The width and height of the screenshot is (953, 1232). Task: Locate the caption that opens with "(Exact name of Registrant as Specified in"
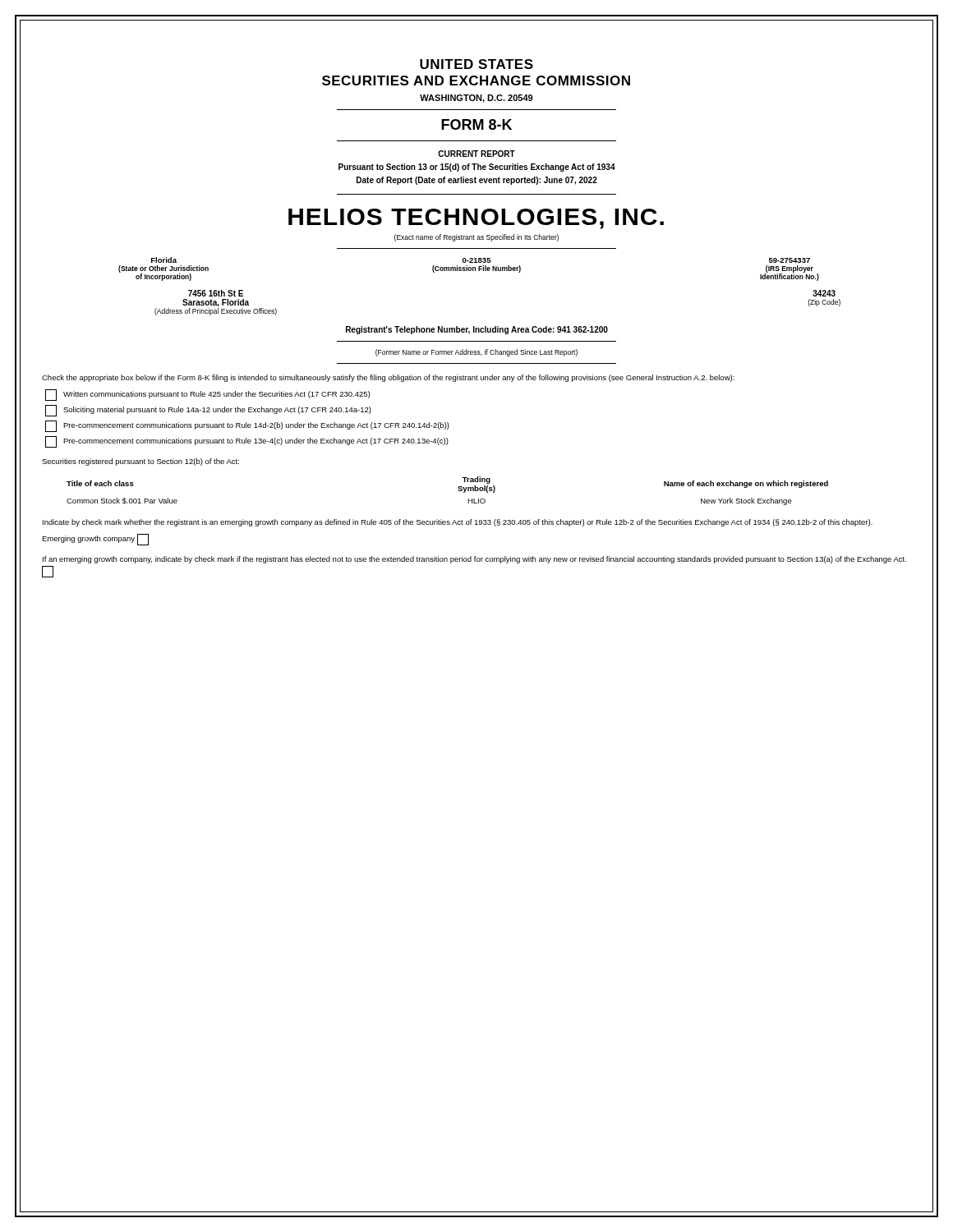pyautogui.click(x=476, y=237)
